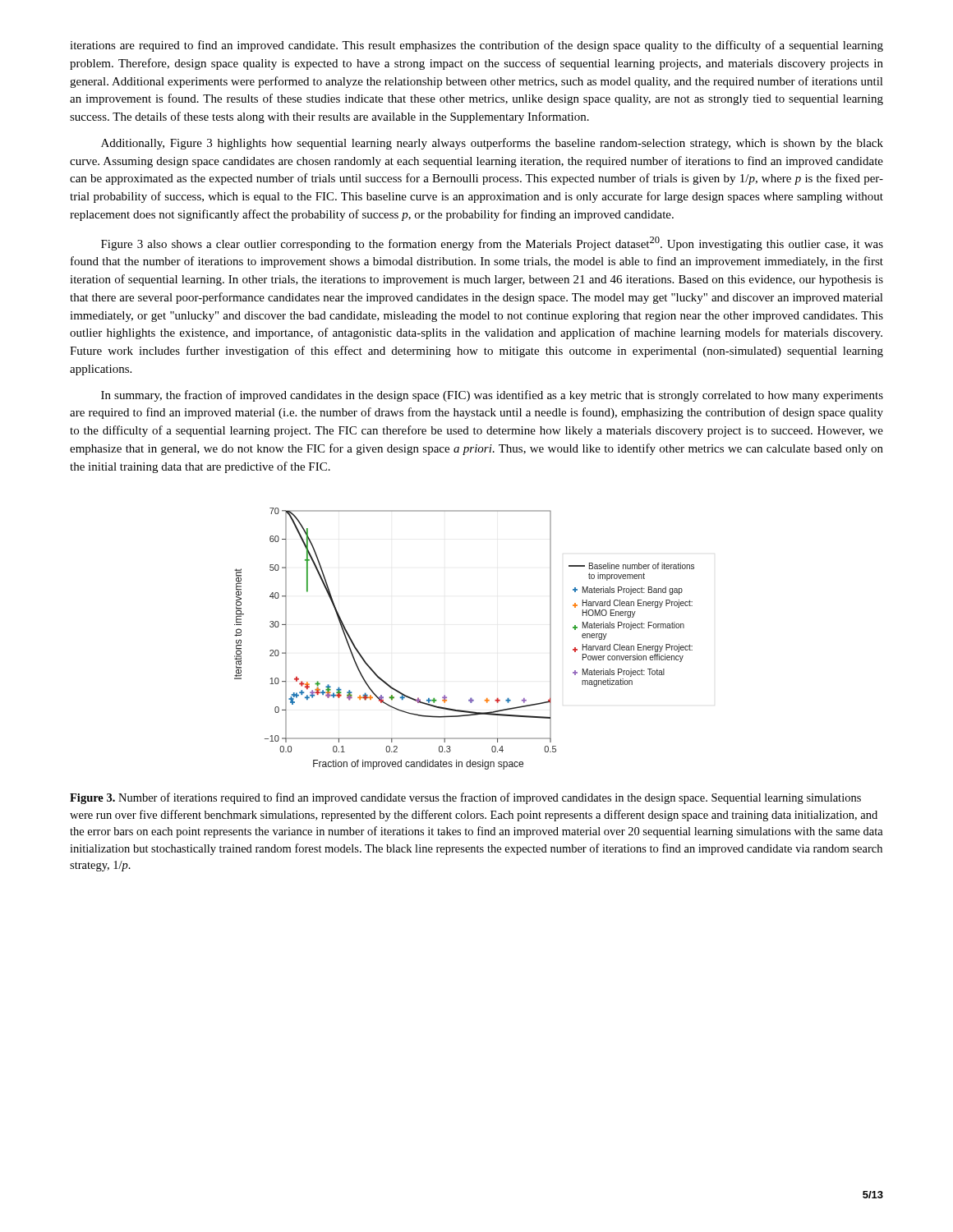953x1232 pixels.
Task: Click the passage that begins "iterations are required to find an"
Action: pos(476,256)
